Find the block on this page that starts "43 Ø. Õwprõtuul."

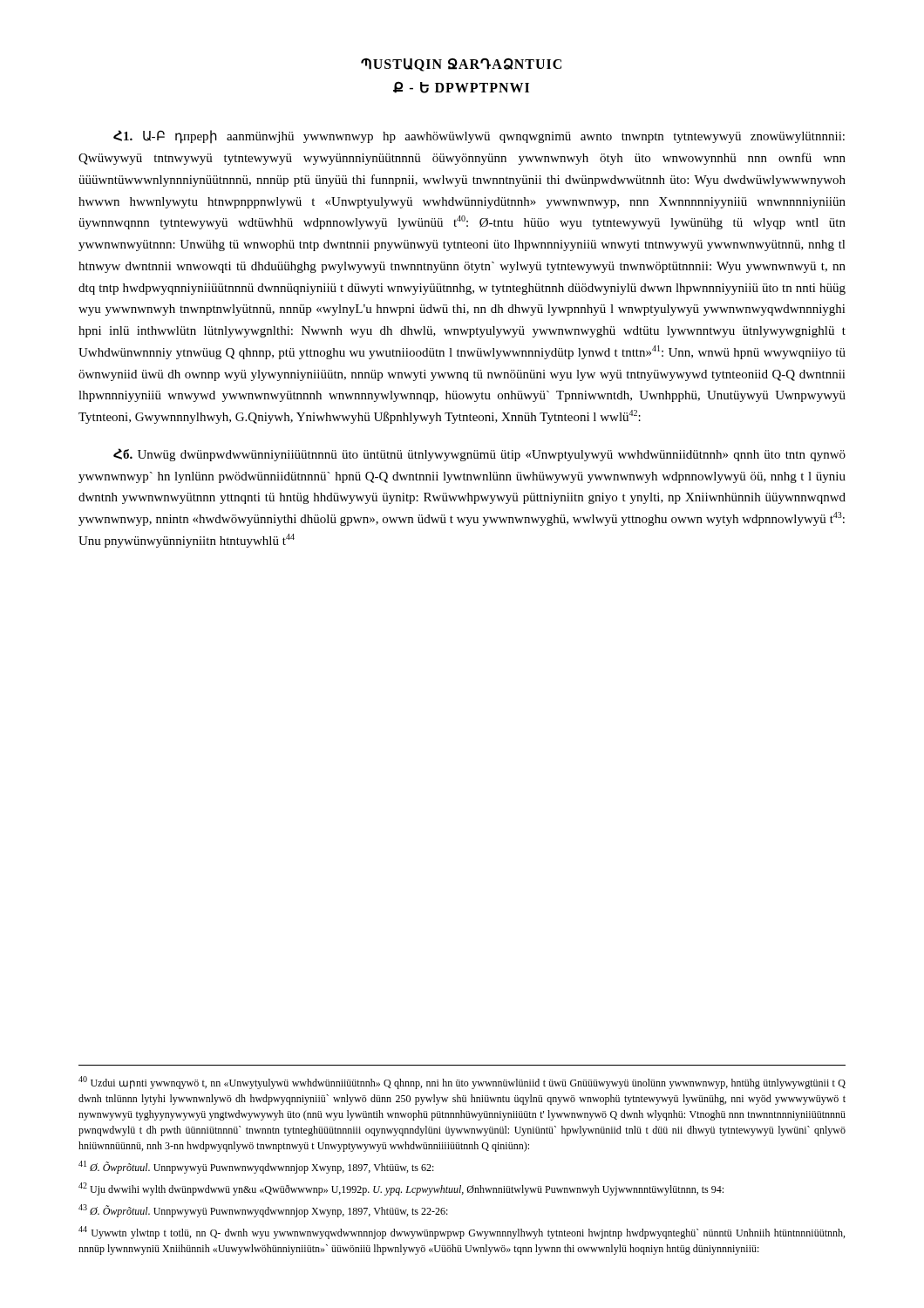[x=263, y=1210]
